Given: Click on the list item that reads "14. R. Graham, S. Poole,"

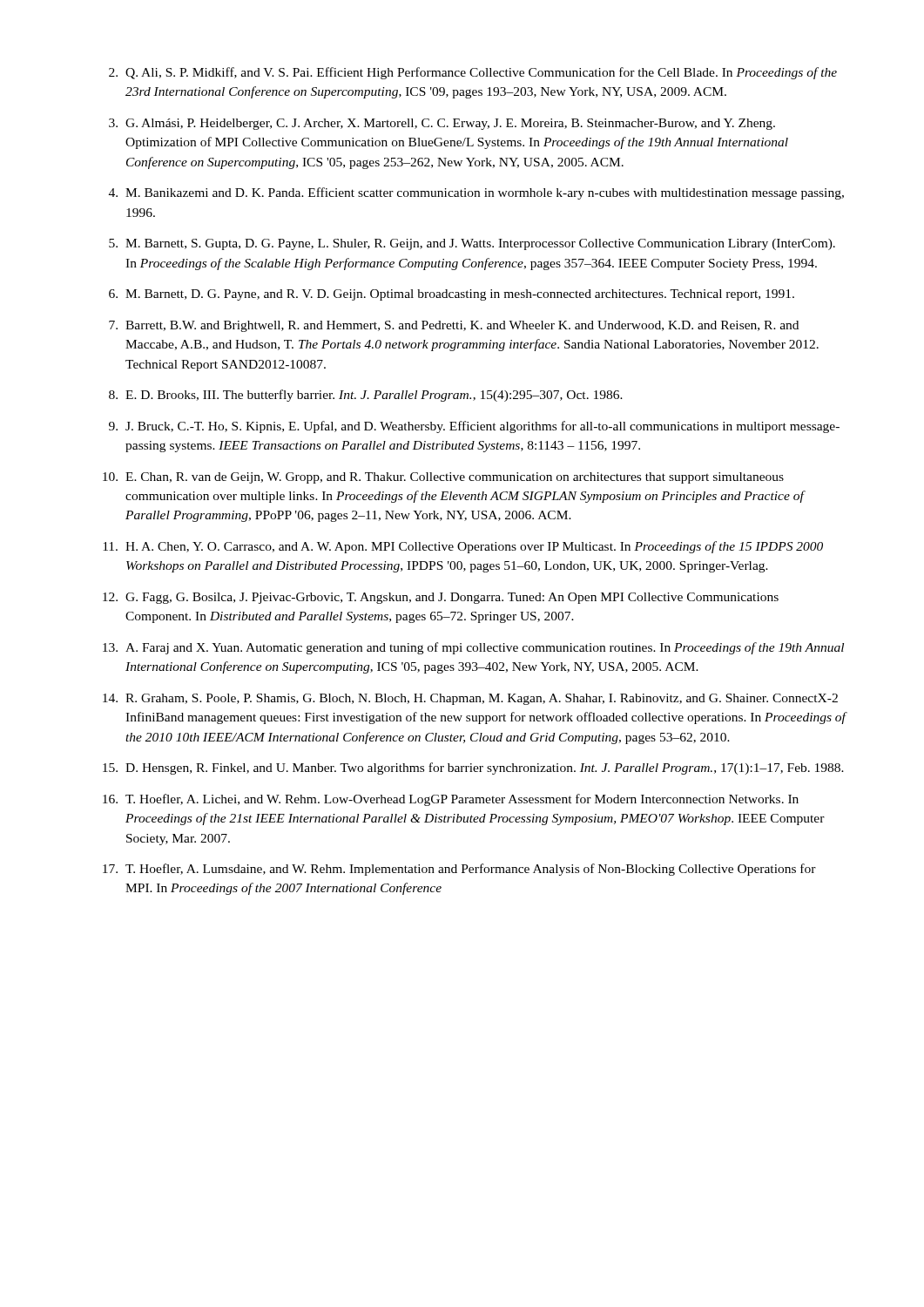Looking at the screenshot, I should pyautogui.click(x=466, y=717).
